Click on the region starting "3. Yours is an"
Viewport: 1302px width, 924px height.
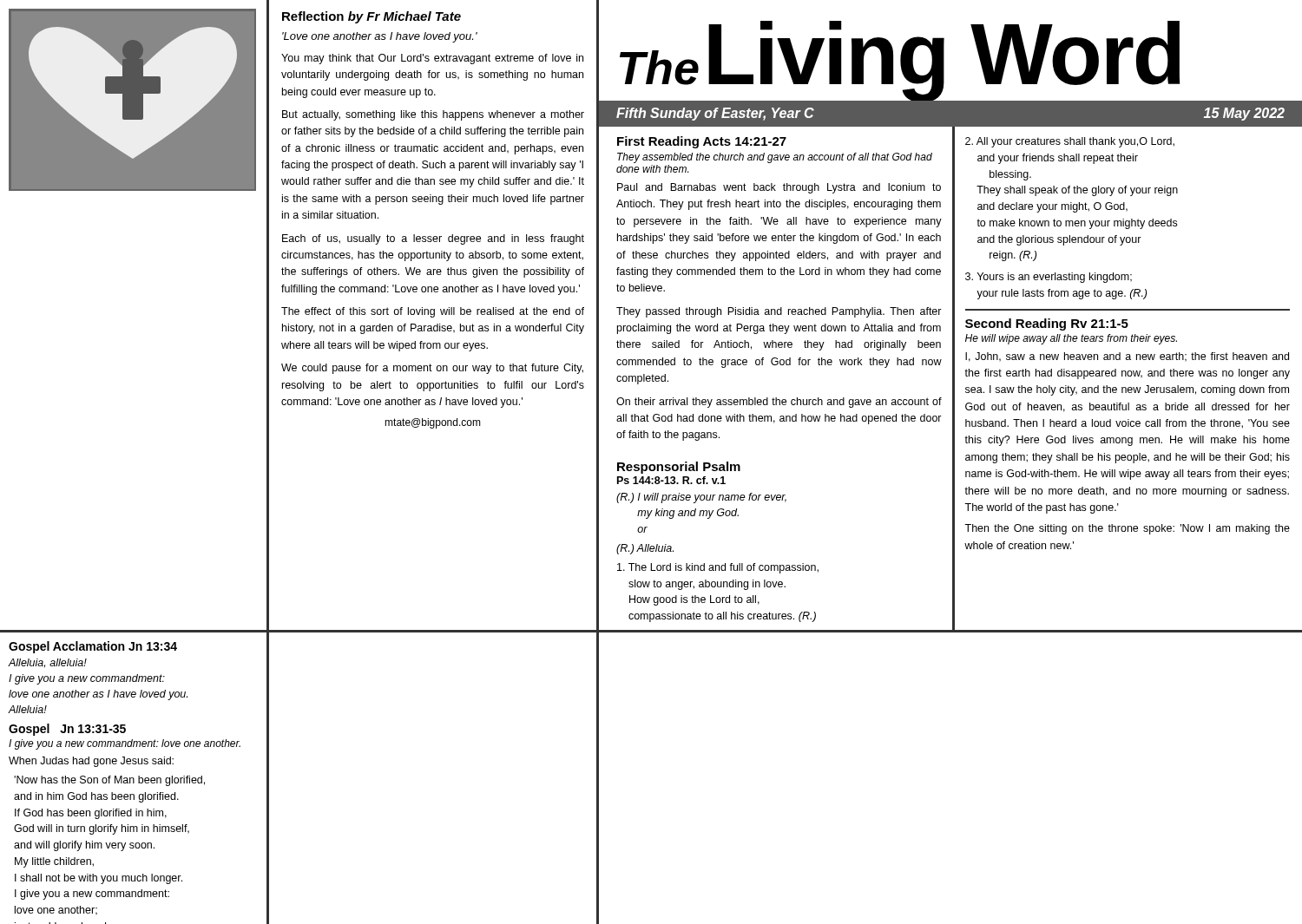click(x=1056, y=285)
